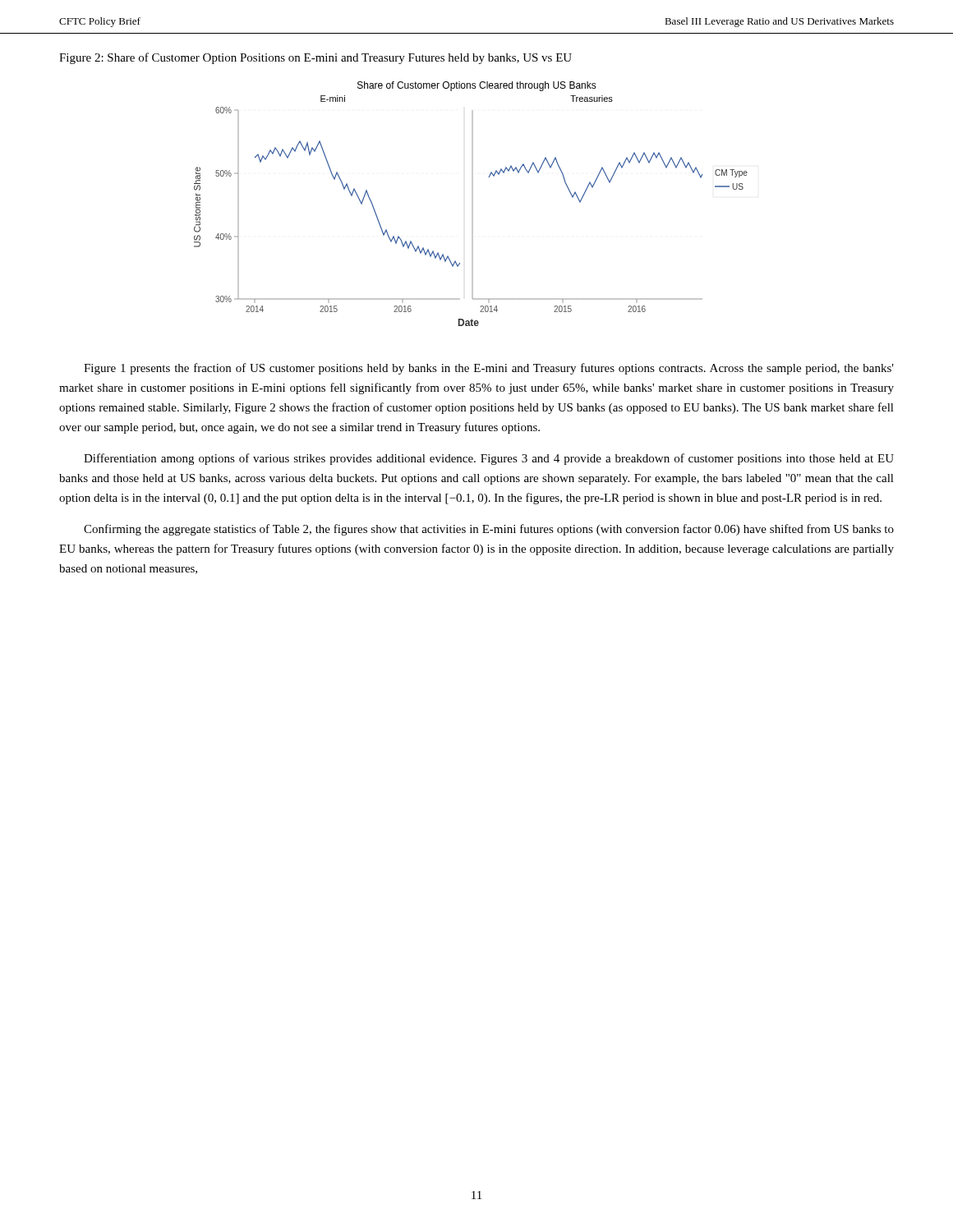Click on the continuous plot
Image resolution: width=953 pixels, height=1232 pixels.
tap(476, 207)
